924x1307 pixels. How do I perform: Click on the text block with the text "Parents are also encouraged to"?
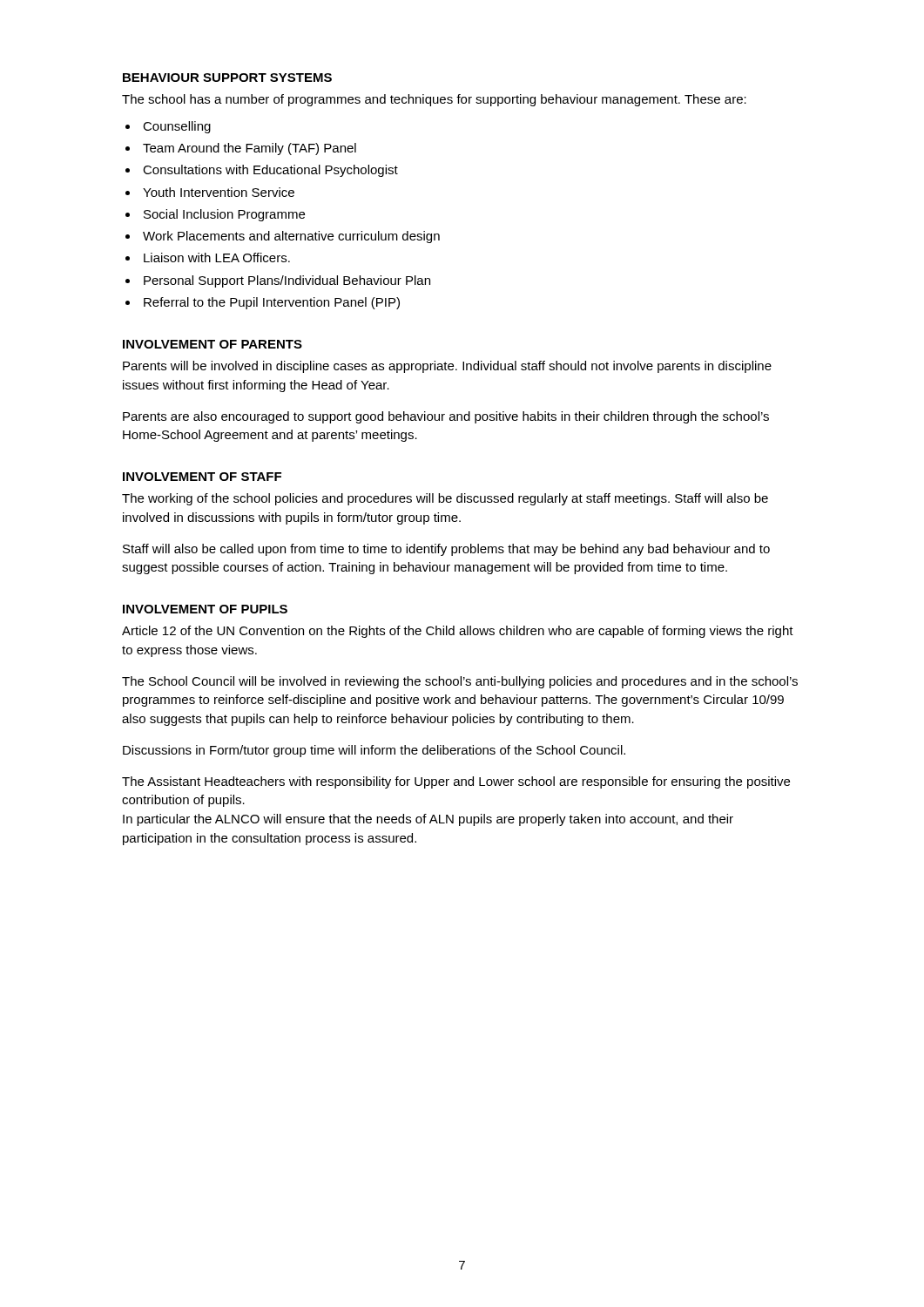(x=446, y=425)
